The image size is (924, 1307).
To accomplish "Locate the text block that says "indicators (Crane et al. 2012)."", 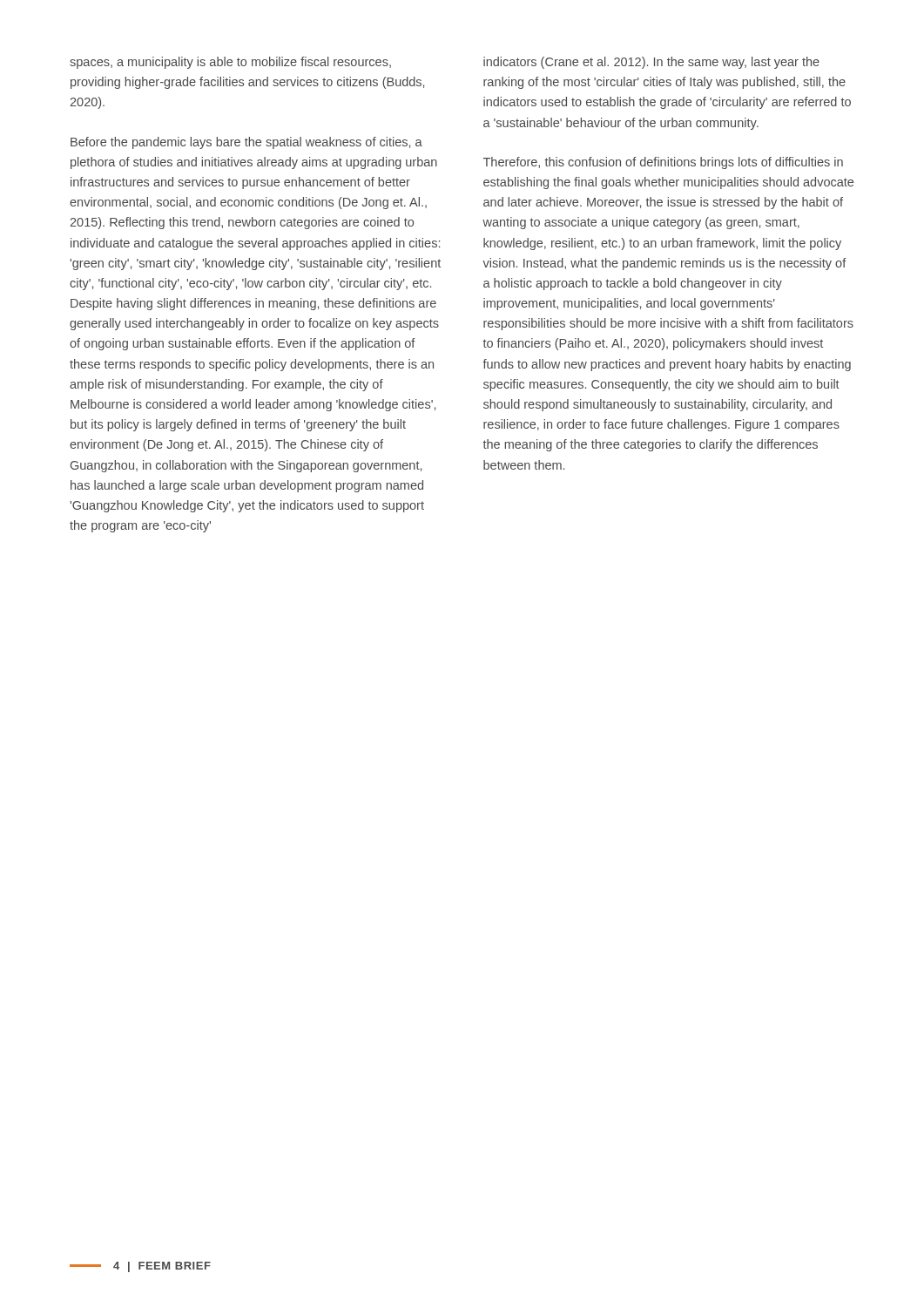I will pos(667,92).
